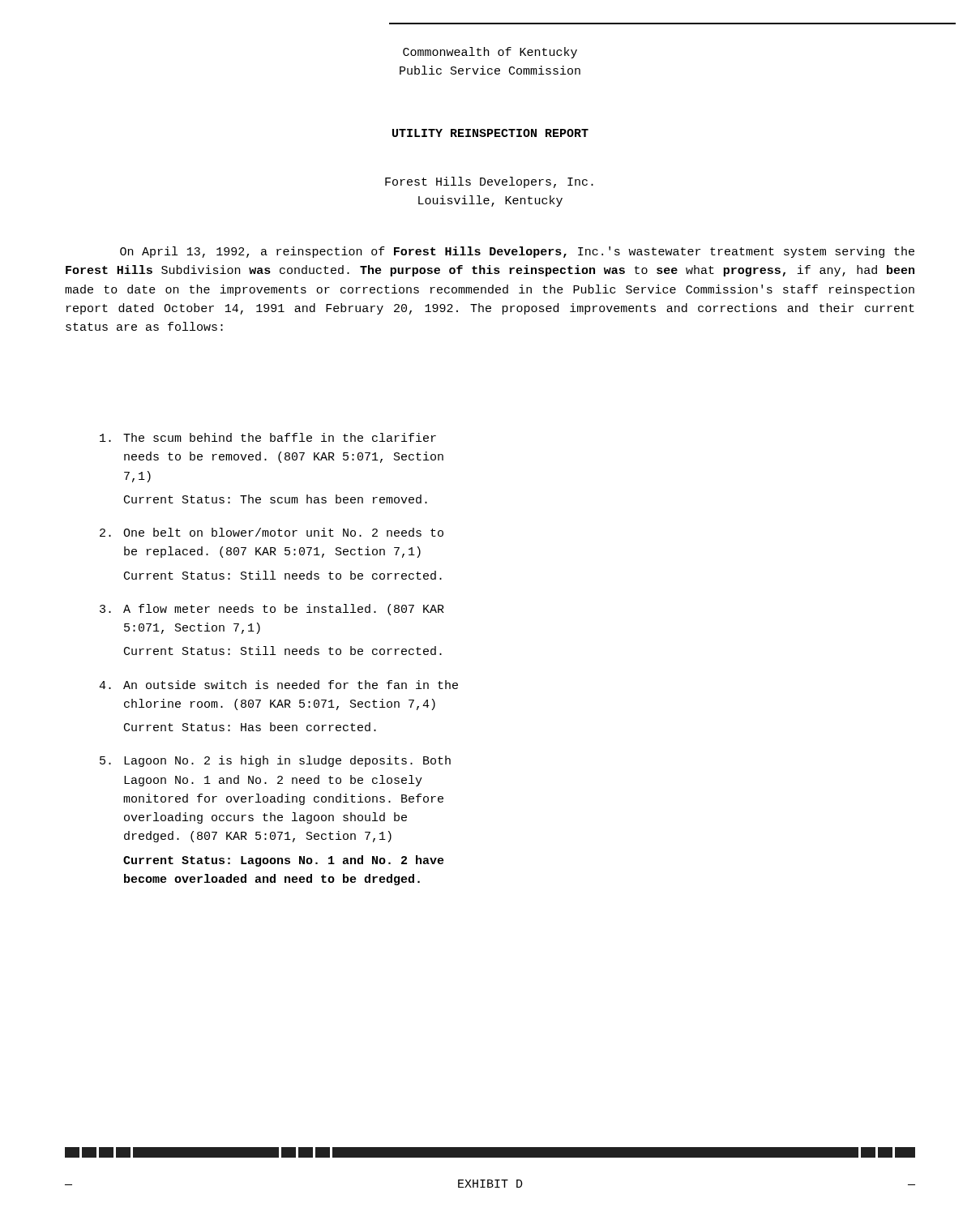Point to the element starting "3. A flow meter"
The image size is (980, 1216).
272,610
